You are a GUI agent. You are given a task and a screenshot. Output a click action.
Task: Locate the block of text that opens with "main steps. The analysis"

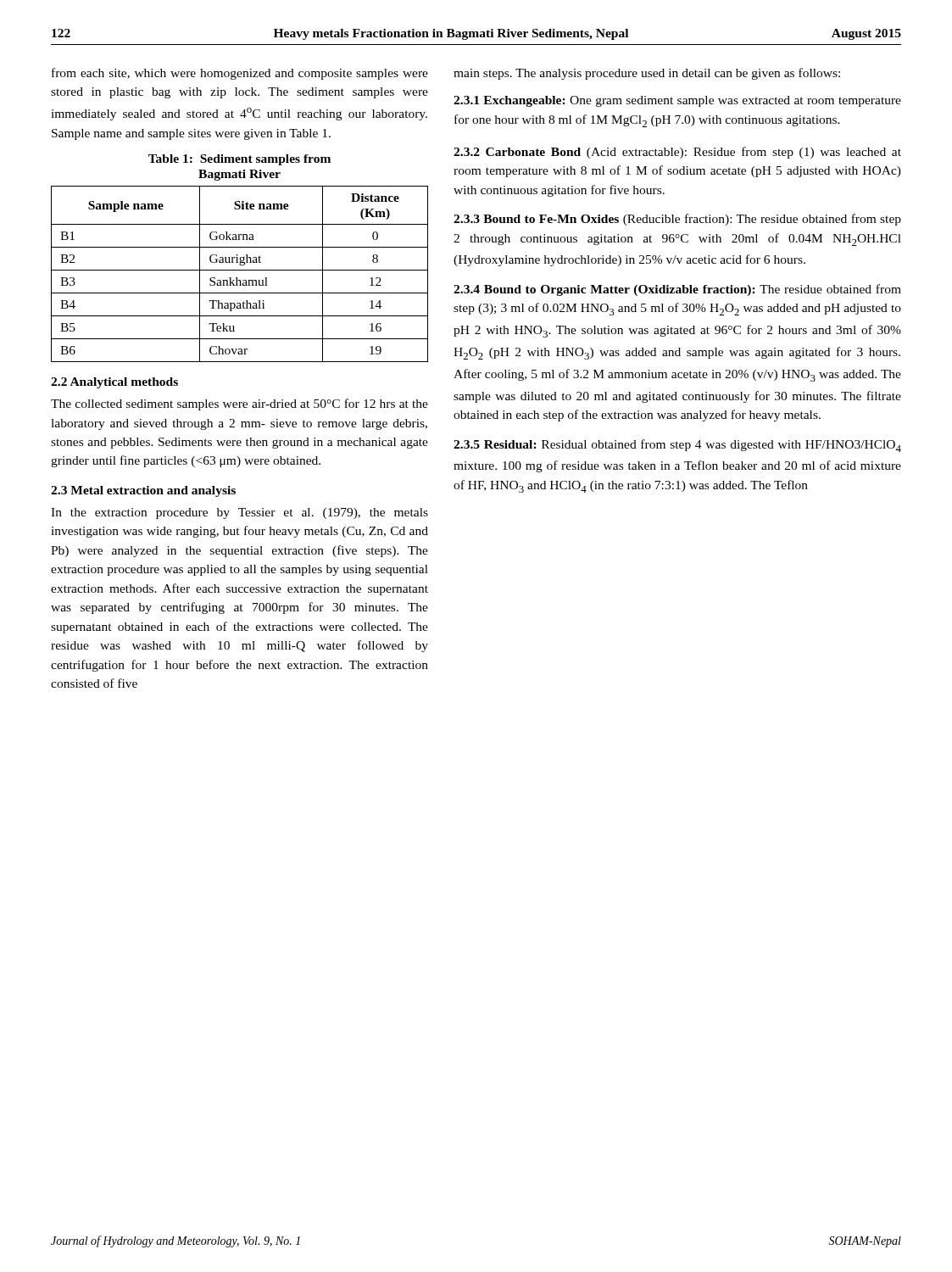[647, 73]
